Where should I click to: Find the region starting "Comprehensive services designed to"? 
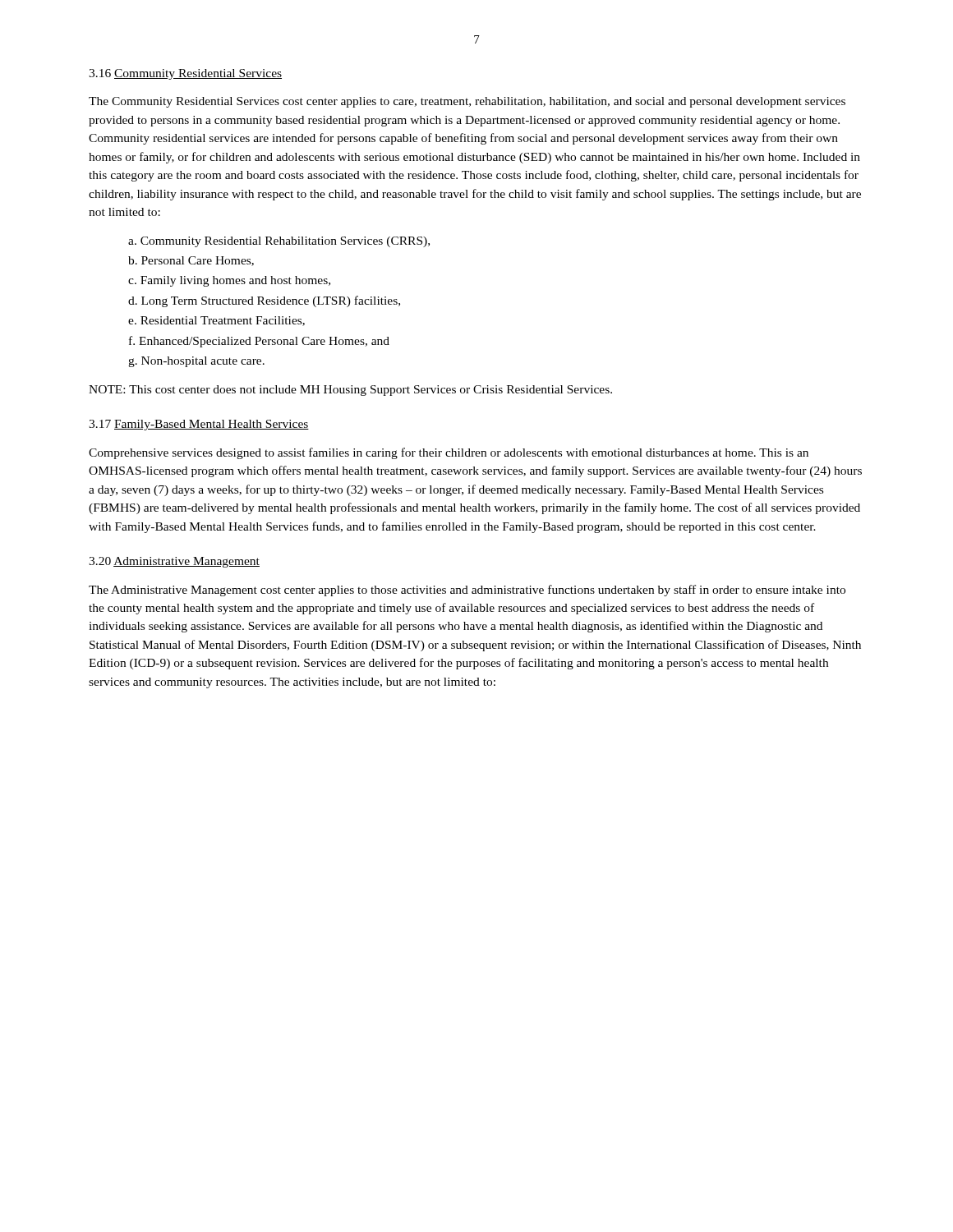pos(475,489)
